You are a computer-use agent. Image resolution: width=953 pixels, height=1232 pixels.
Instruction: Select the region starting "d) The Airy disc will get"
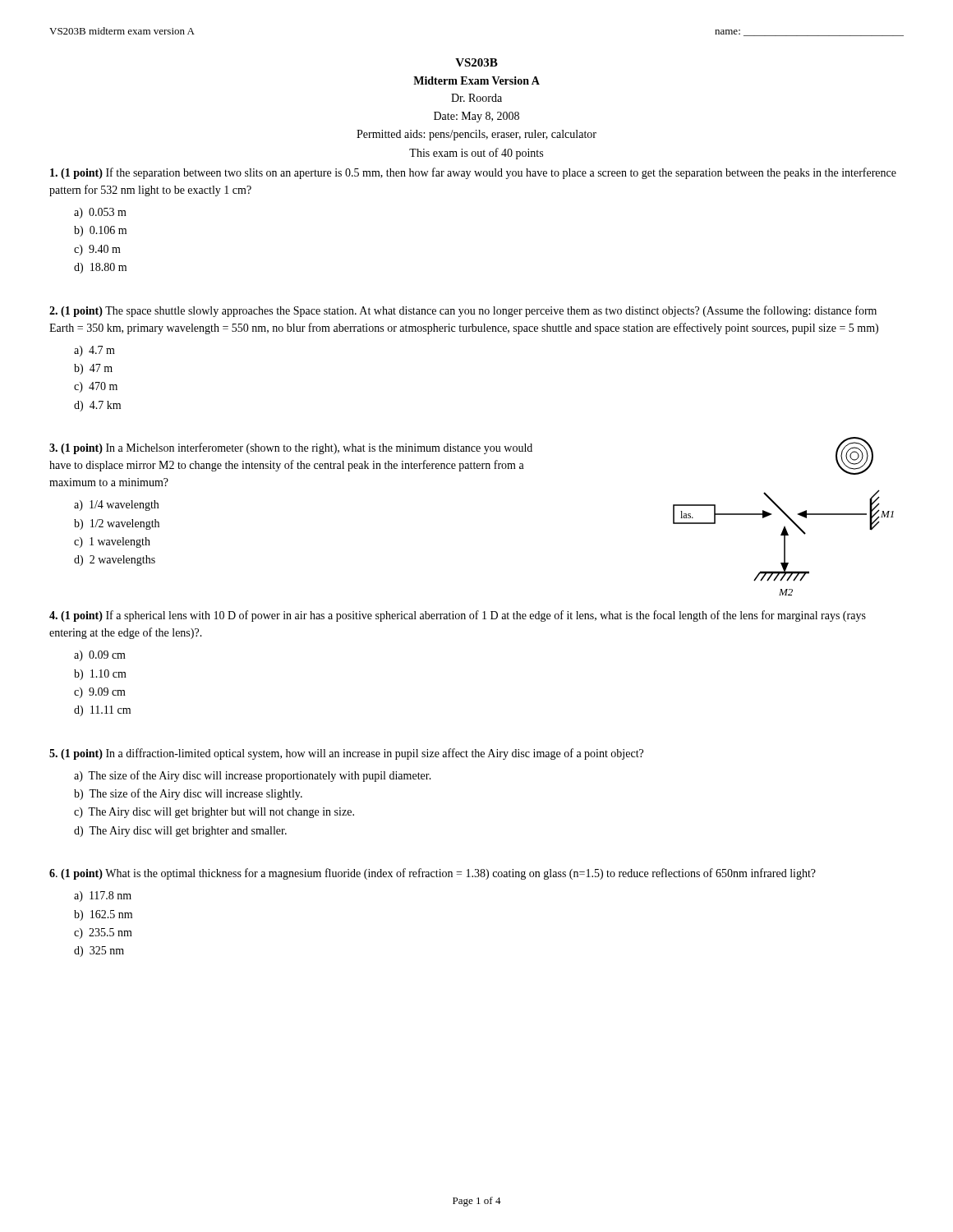coord(181,831)
